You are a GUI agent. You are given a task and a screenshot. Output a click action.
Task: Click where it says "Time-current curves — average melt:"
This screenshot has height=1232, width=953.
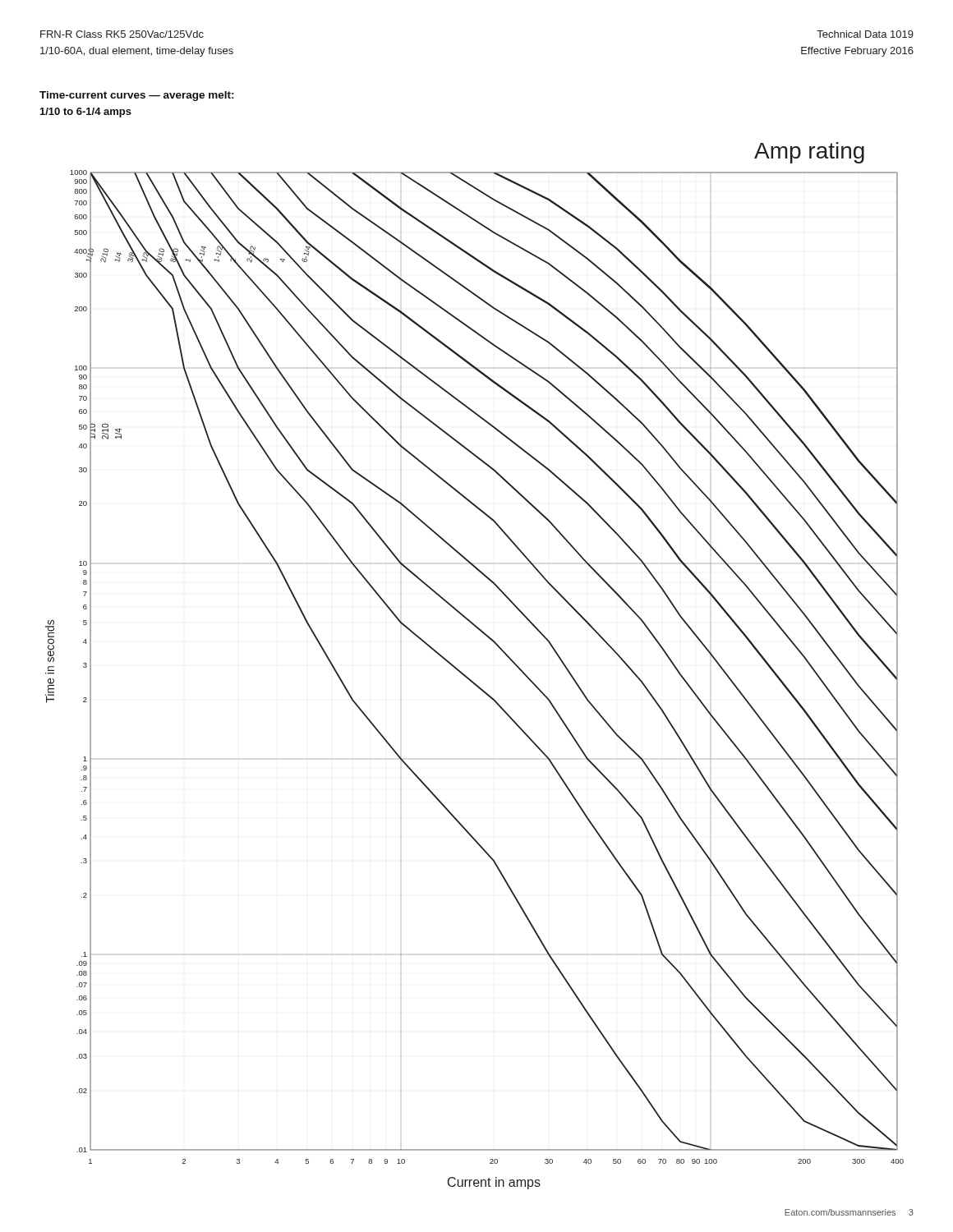137,95
